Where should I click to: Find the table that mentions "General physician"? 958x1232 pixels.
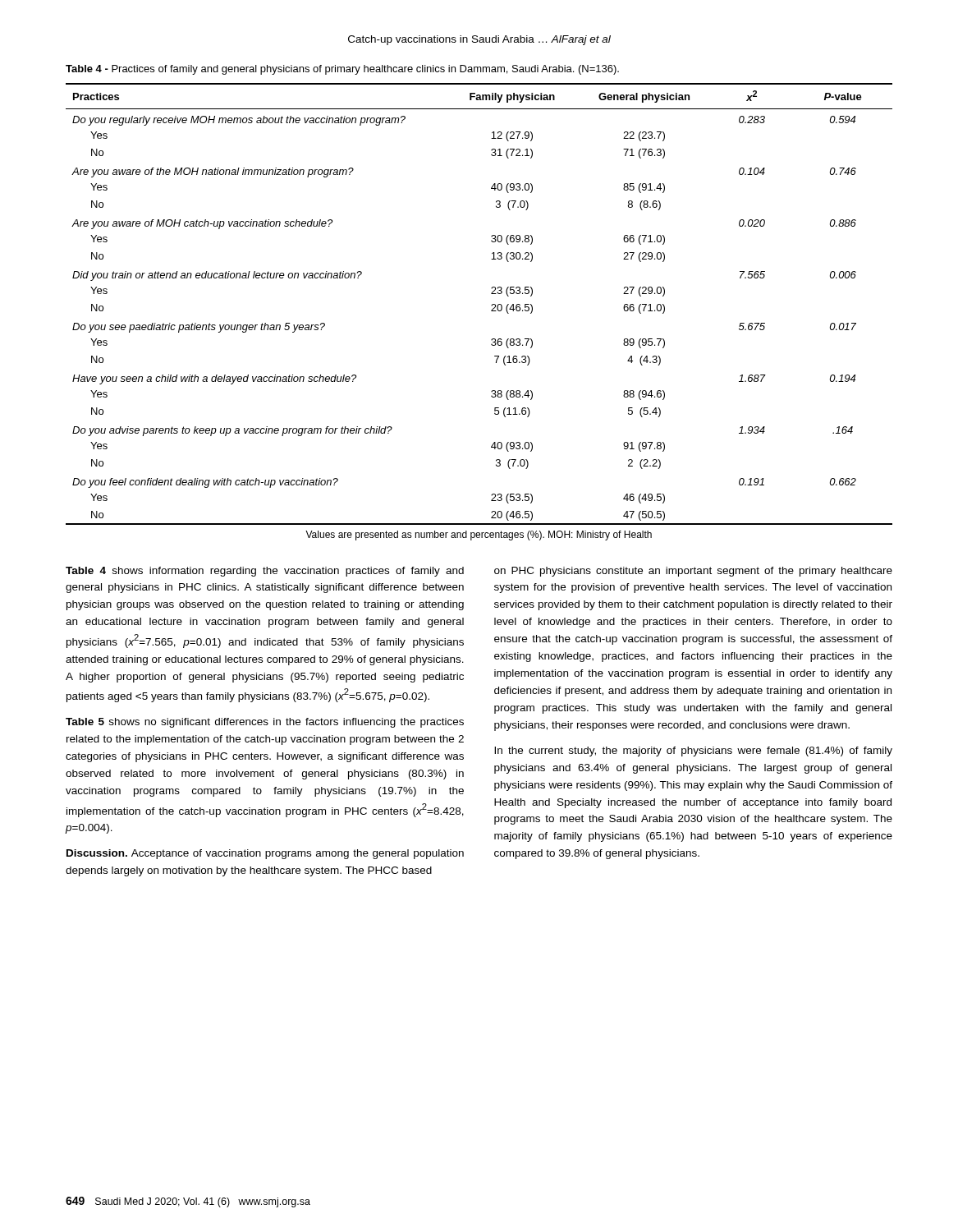(x=479, y=314)
